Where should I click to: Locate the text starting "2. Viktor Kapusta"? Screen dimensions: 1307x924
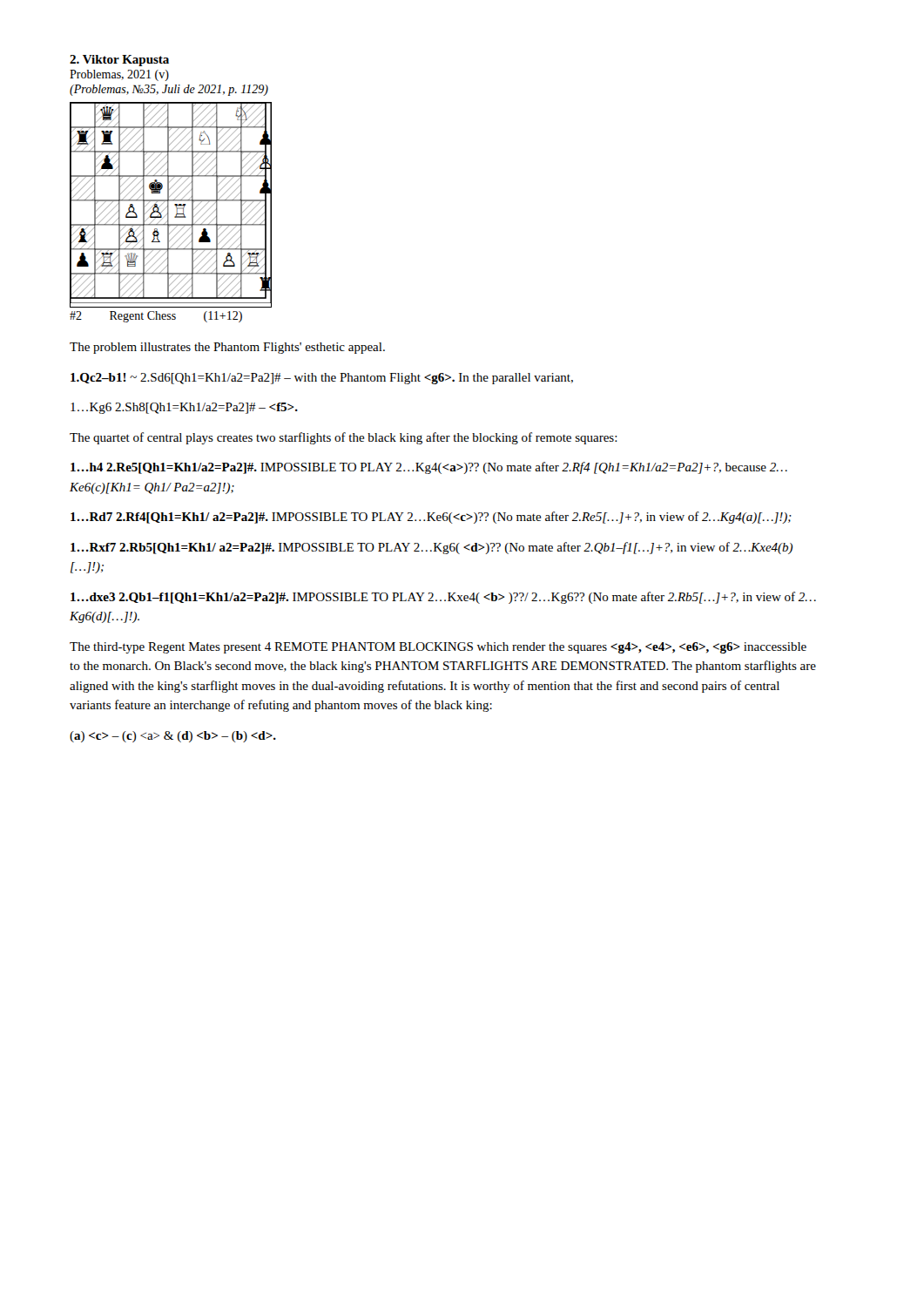119,59
